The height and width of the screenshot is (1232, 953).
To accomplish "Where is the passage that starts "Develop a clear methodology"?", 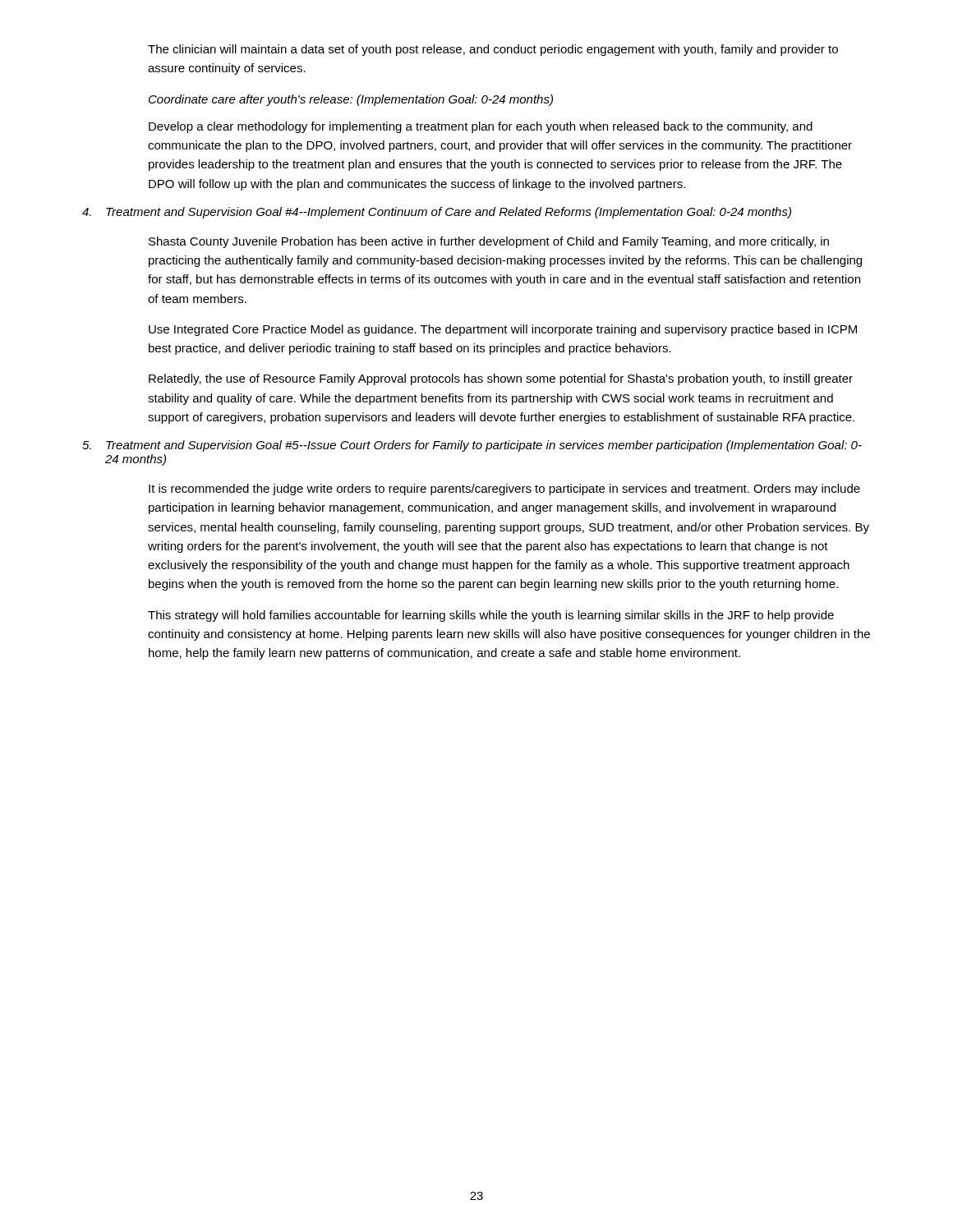I will (500, 154).
